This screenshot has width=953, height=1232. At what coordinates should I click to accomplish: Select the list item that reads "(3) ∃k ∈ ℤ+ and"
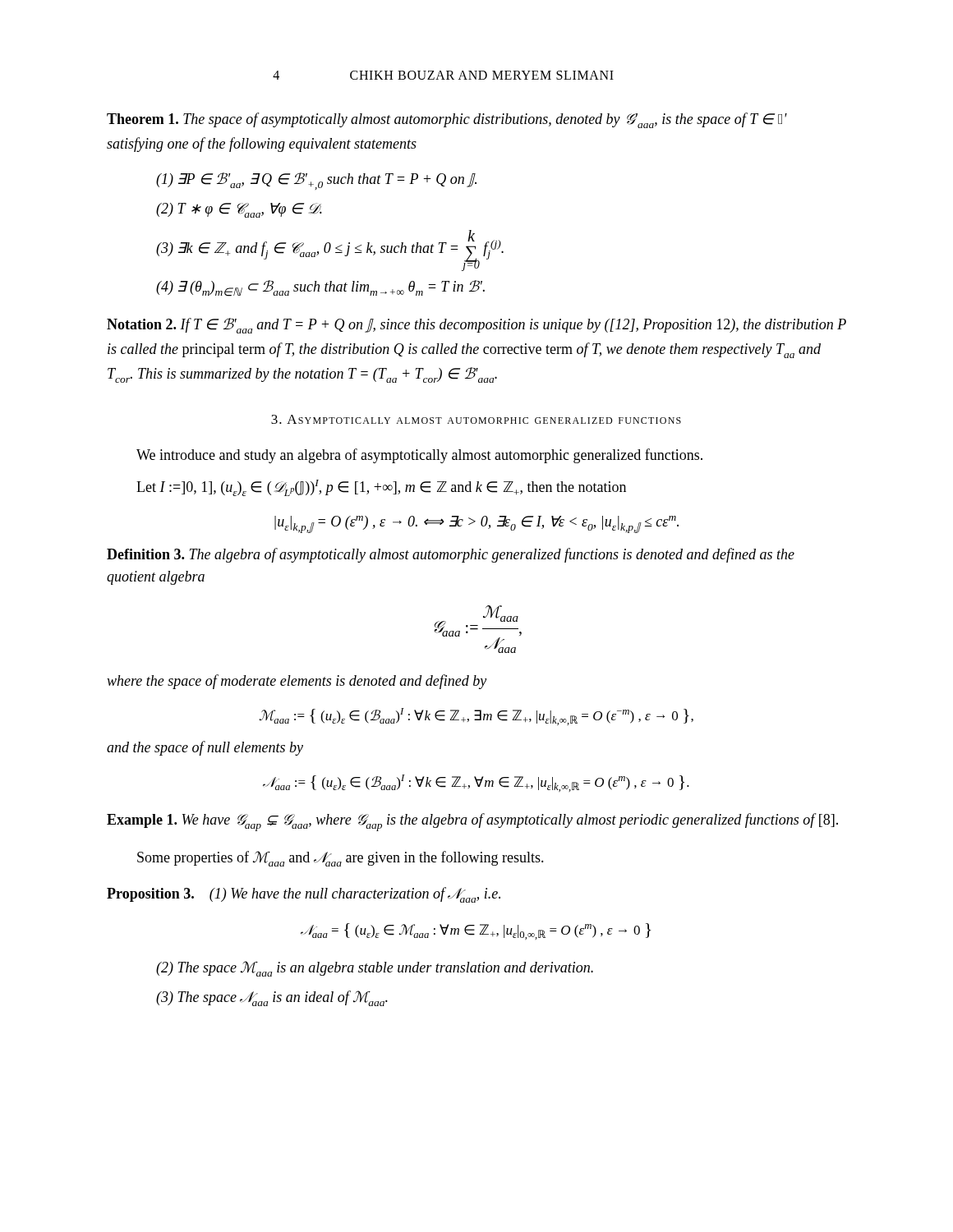tap(330, 249)
